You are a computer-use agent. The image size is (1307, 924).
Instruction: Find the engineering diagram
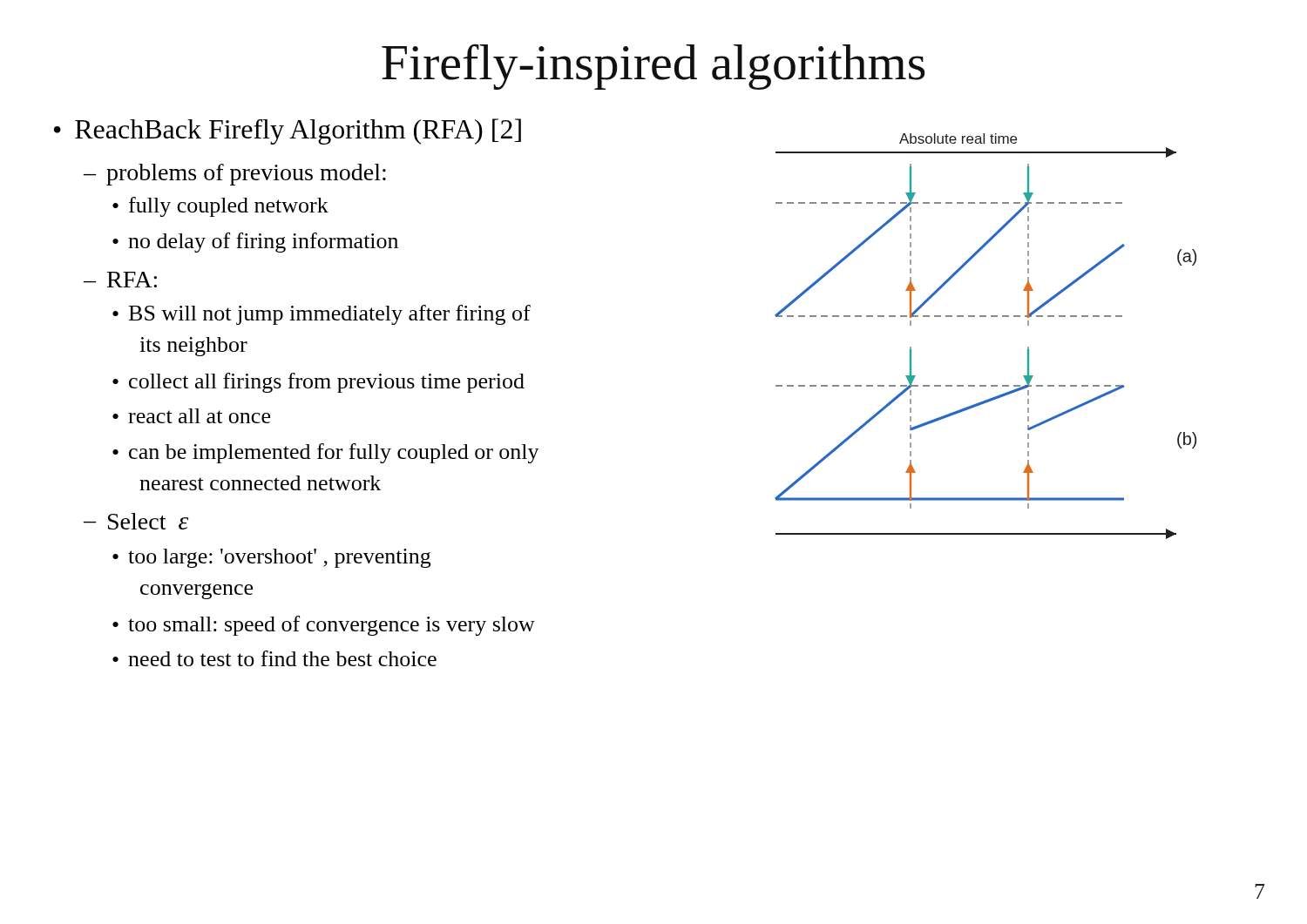976,348
